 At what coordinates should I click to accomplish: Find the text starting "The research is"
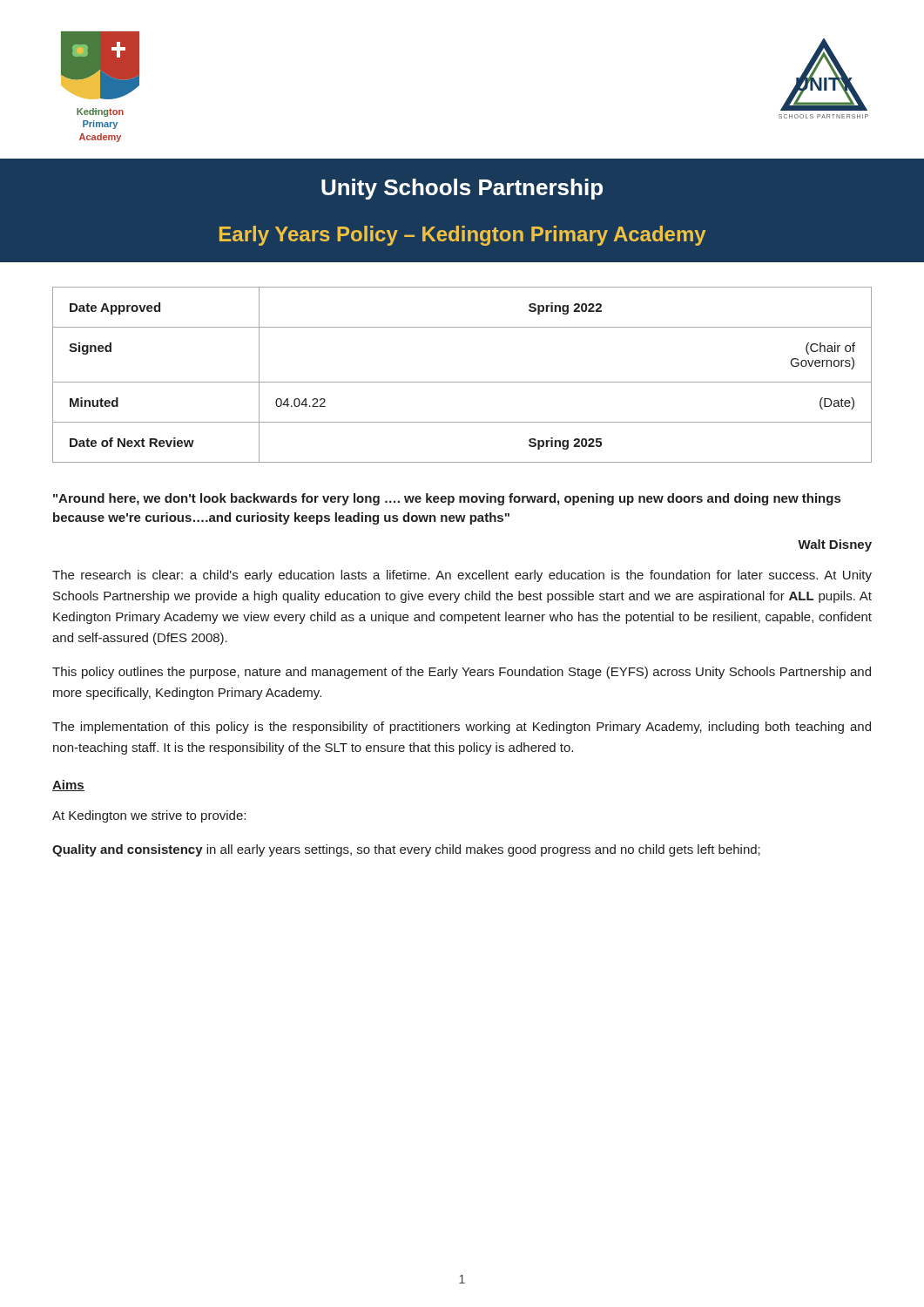tap(462, 606)
